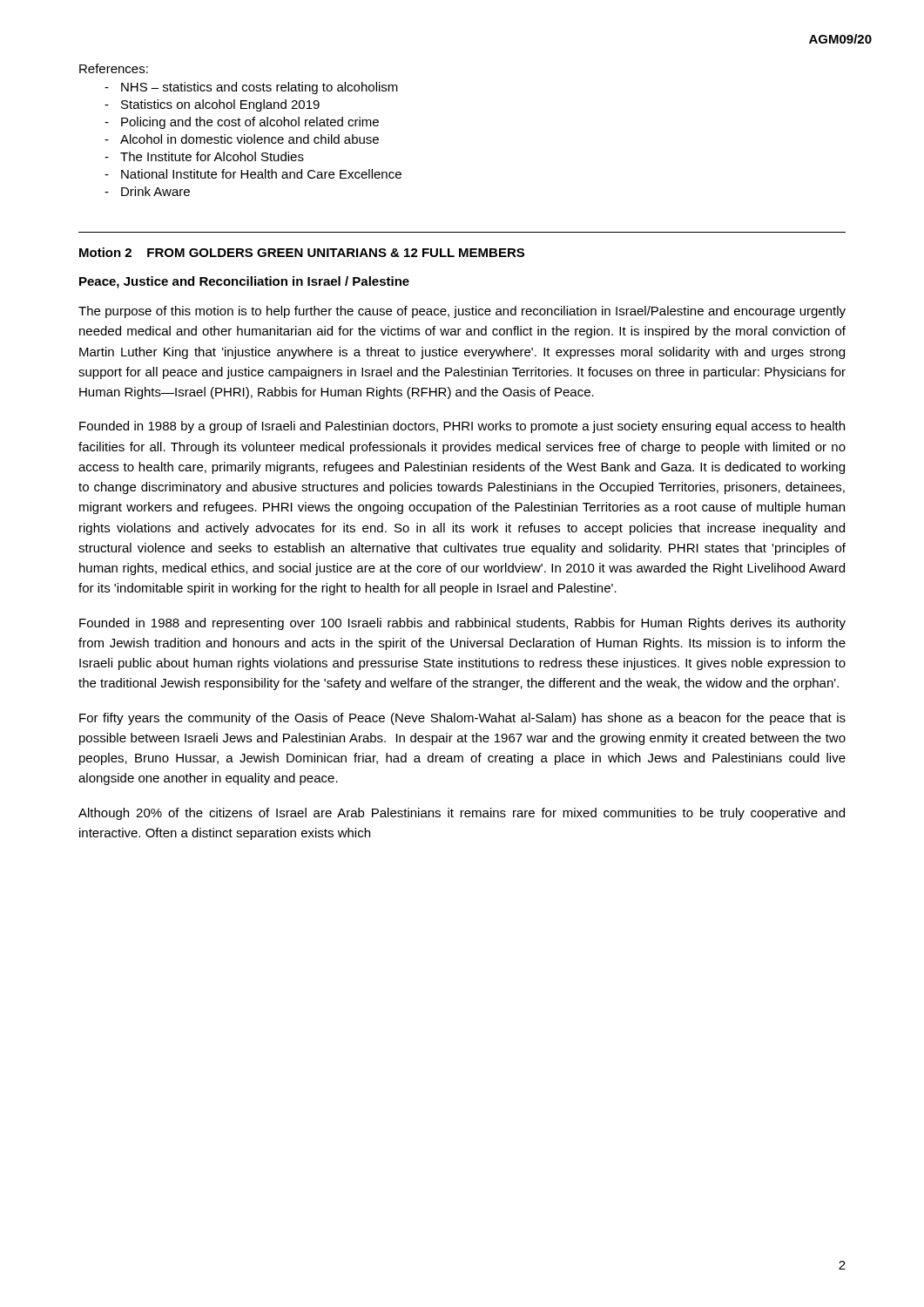Locate the passage starting "The purpose of this motion is"
This screenshot has height=1307, width=924.
coord(462,351)
